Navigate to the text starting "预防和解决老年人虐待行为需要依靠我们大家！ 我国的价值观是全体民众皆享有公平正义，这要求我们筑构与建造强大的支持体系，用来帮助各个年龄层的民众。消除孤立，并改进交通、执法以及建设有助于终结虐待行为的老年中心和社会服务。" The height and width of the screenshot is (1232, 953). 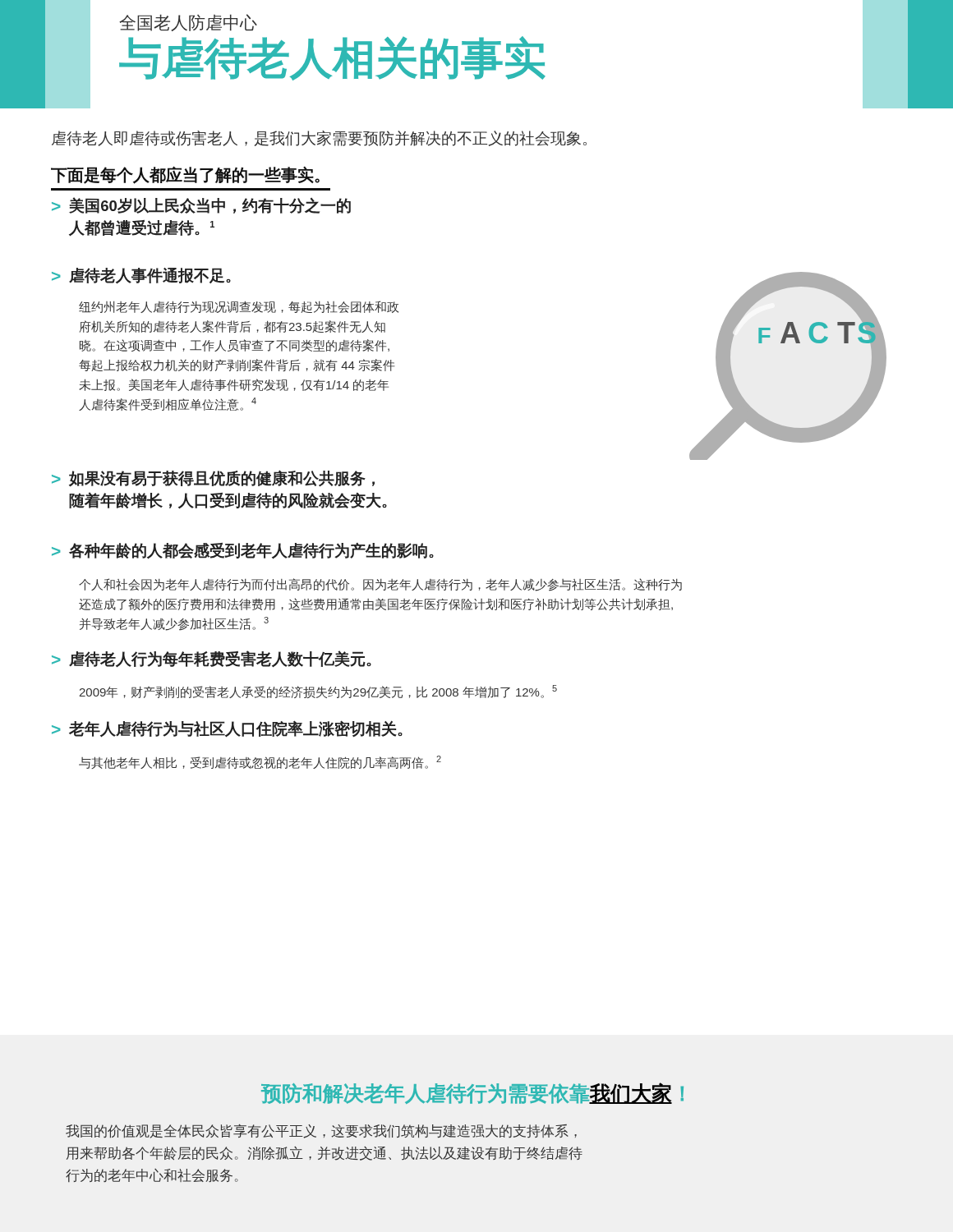tap(476, 1133)
